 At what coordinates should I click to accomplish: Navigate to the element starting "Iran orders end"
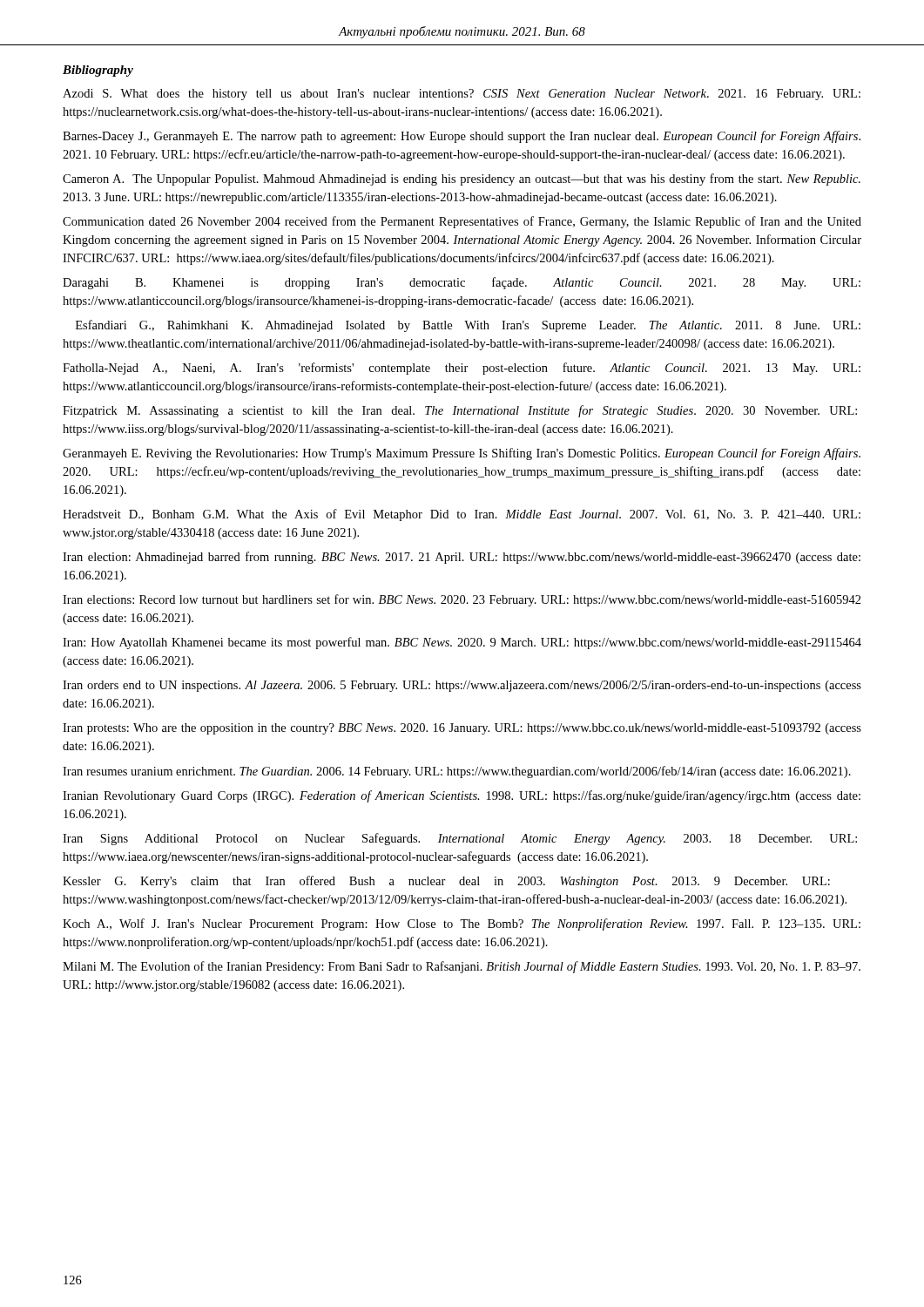point(462,694)
